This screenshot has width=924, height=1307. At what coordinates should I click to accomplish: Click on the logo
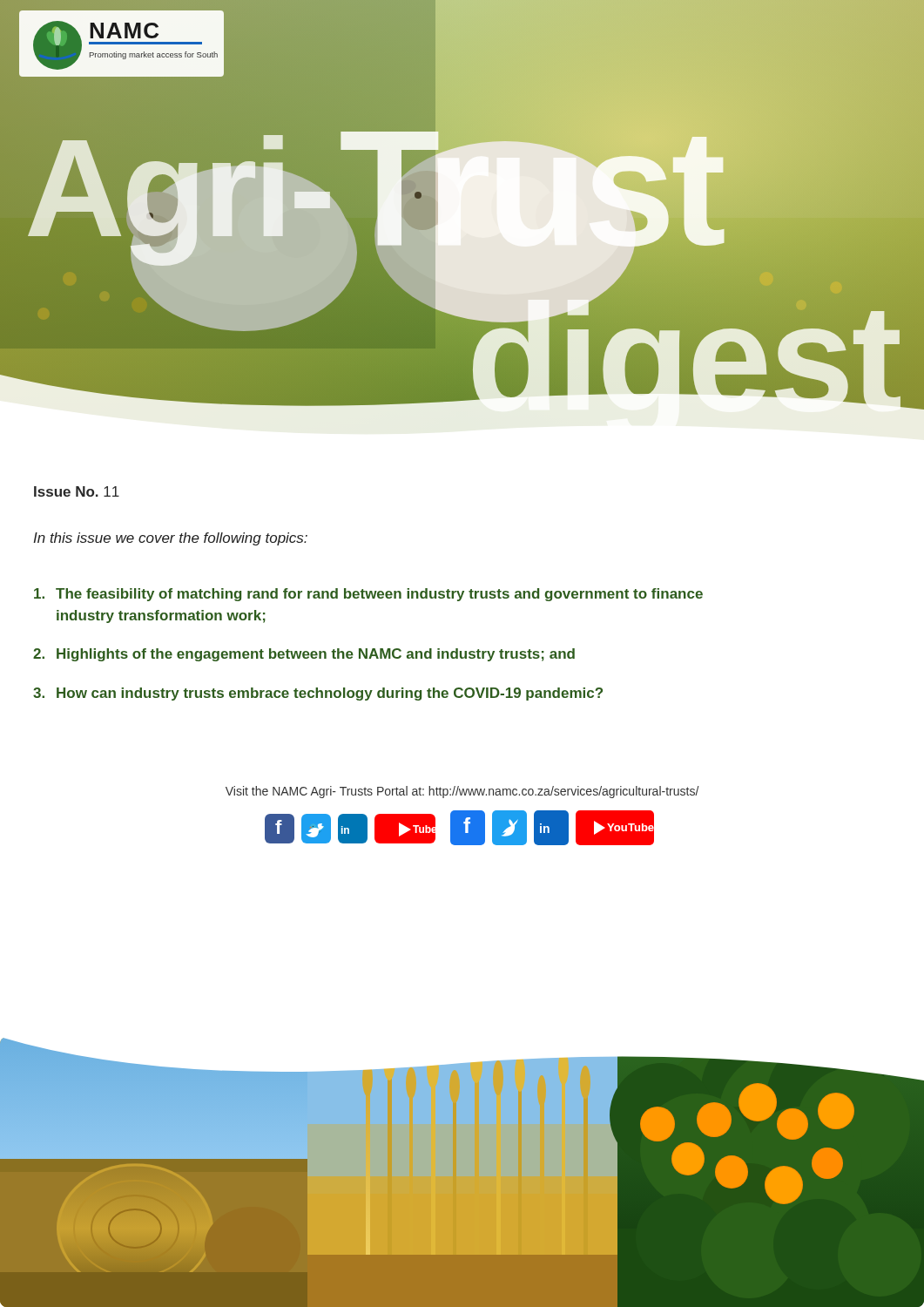click(122, 45)
